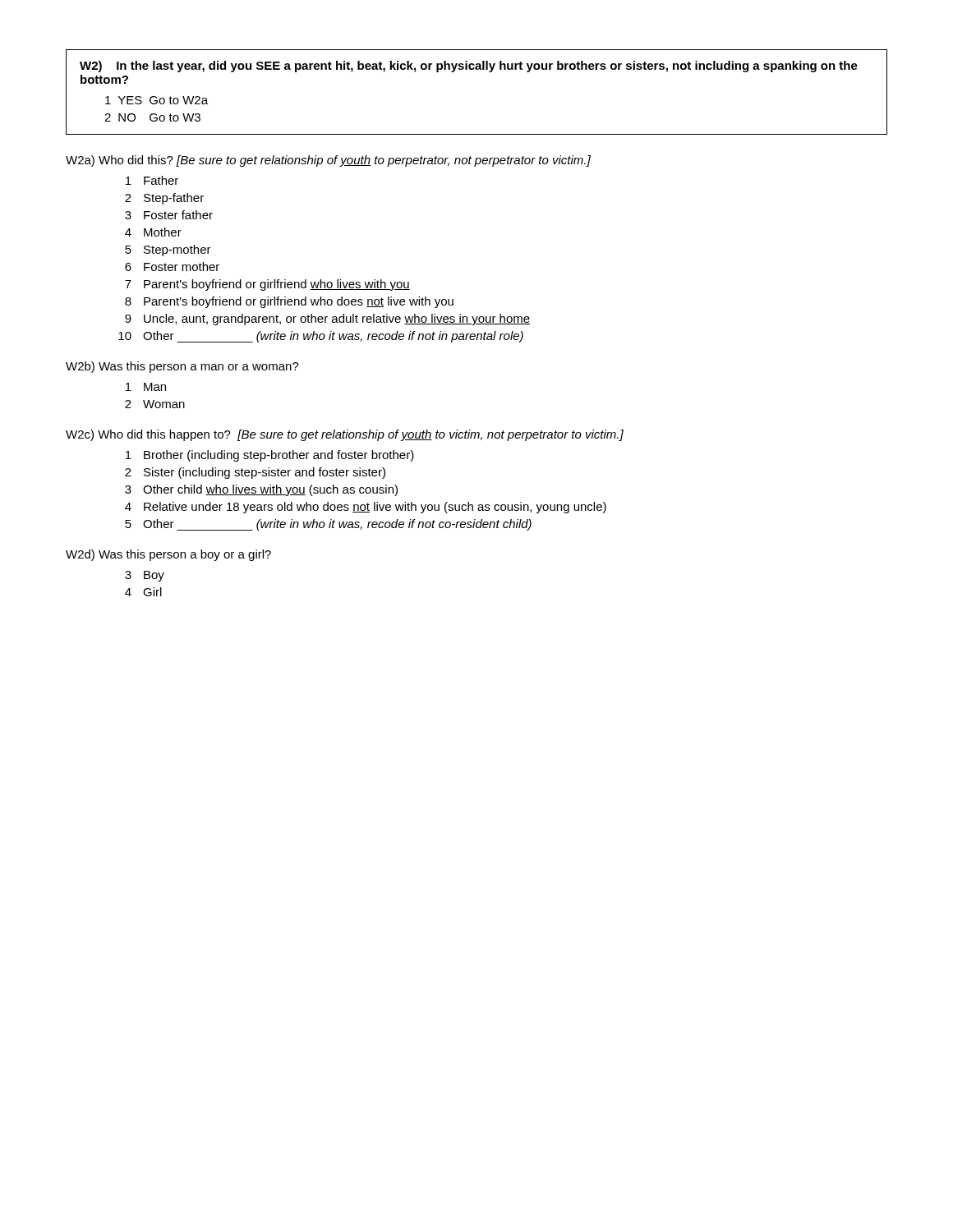Screen dimensions: 1232x953
Task: Find the text starting "3 Boy"
Action: click(127, 574)
